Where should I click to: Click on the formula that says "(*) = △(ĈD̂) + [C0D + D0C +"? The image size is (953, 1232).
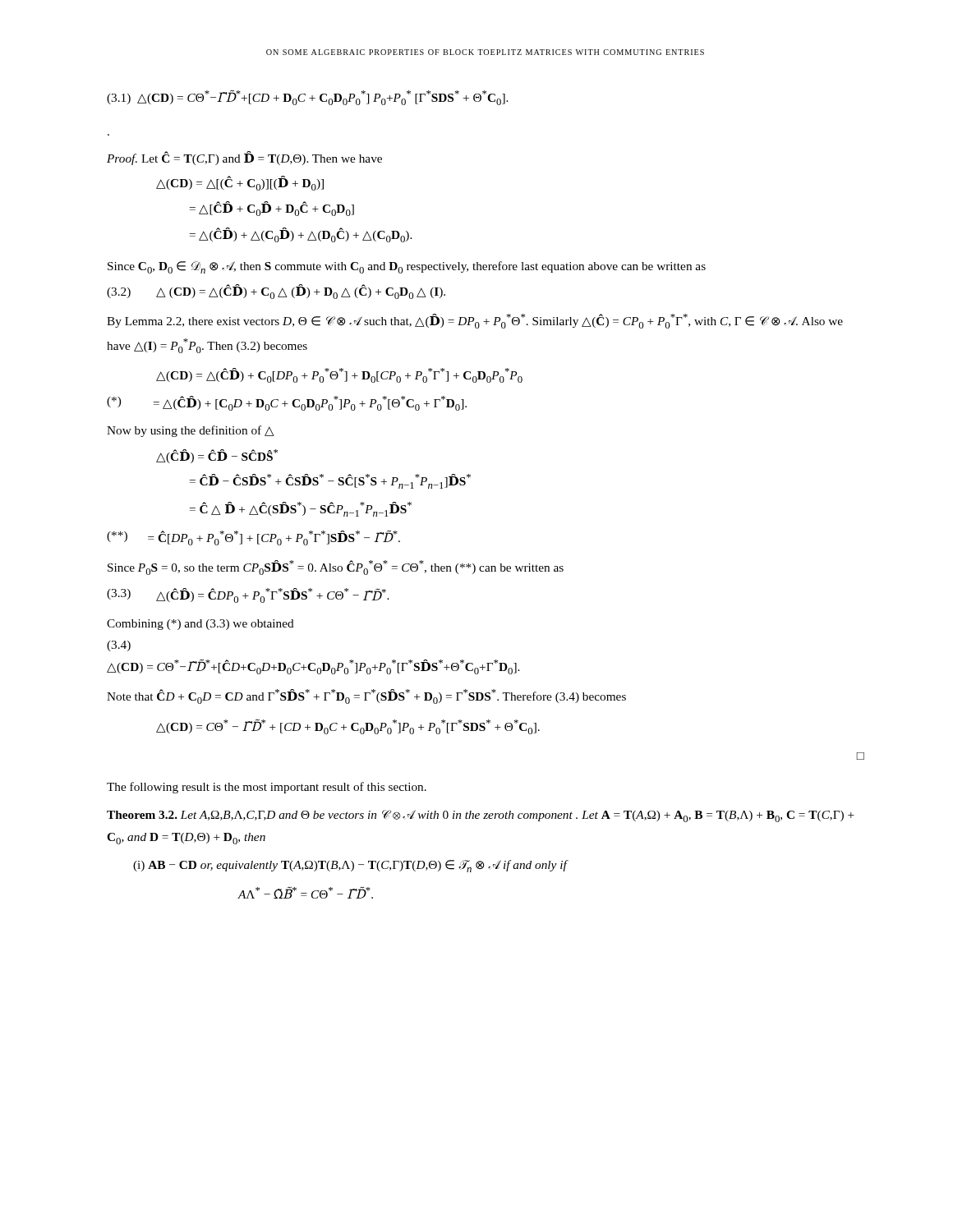(287, 403)
